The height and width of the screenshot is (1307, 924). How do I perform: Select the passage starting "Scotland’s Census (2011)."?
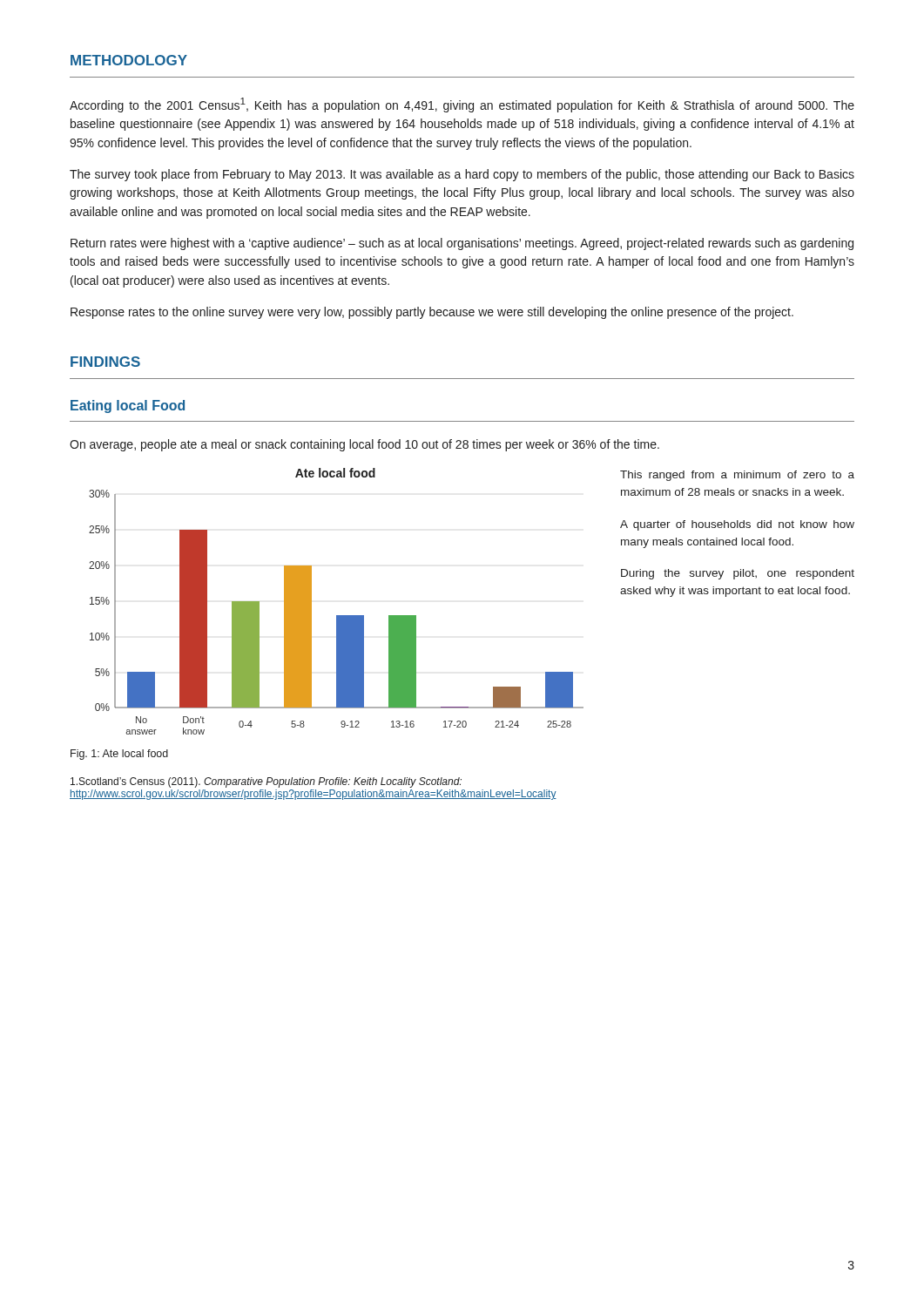coord(313,788)
